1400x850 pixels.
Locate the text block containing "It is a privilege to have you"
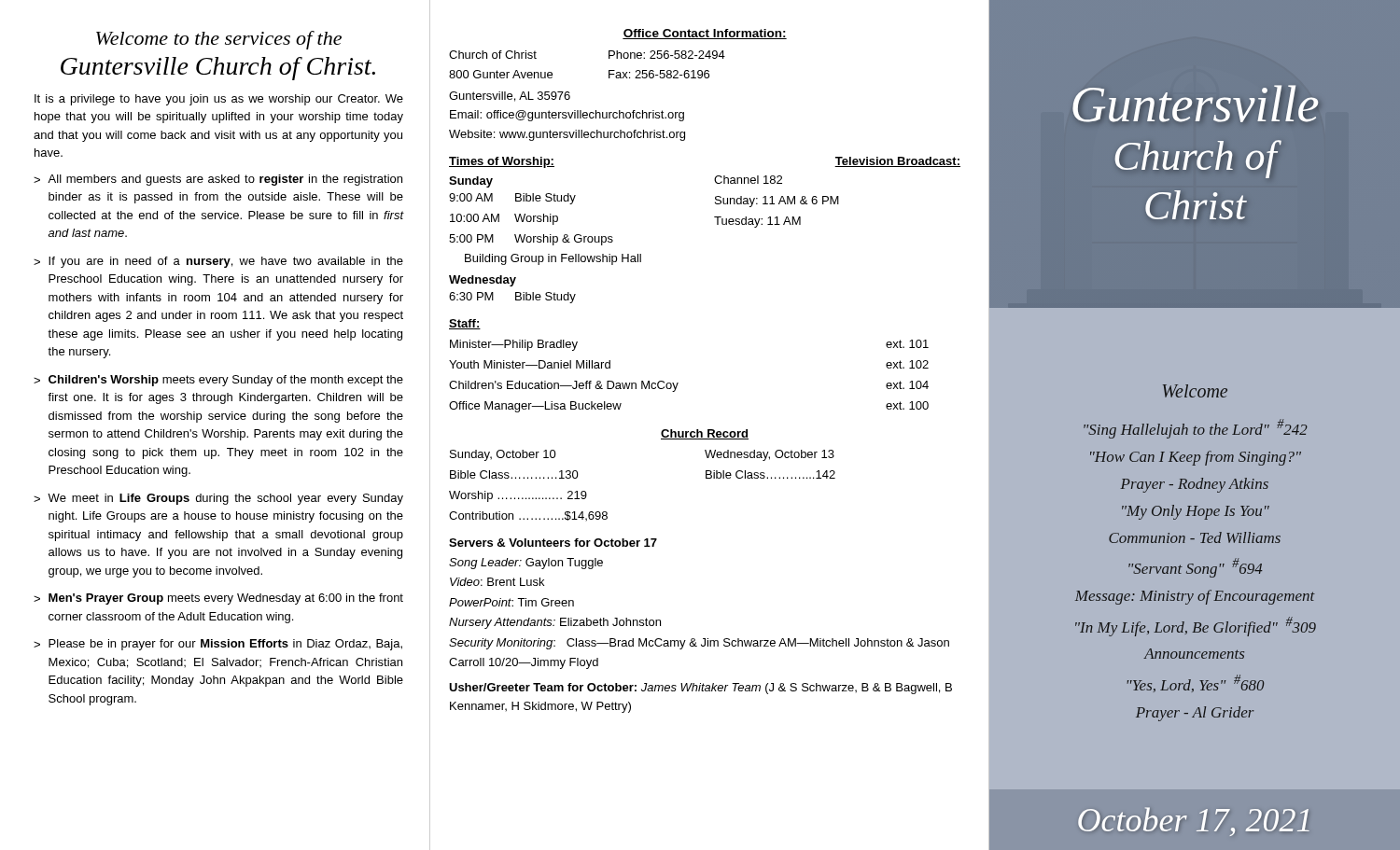coord(218,126)
